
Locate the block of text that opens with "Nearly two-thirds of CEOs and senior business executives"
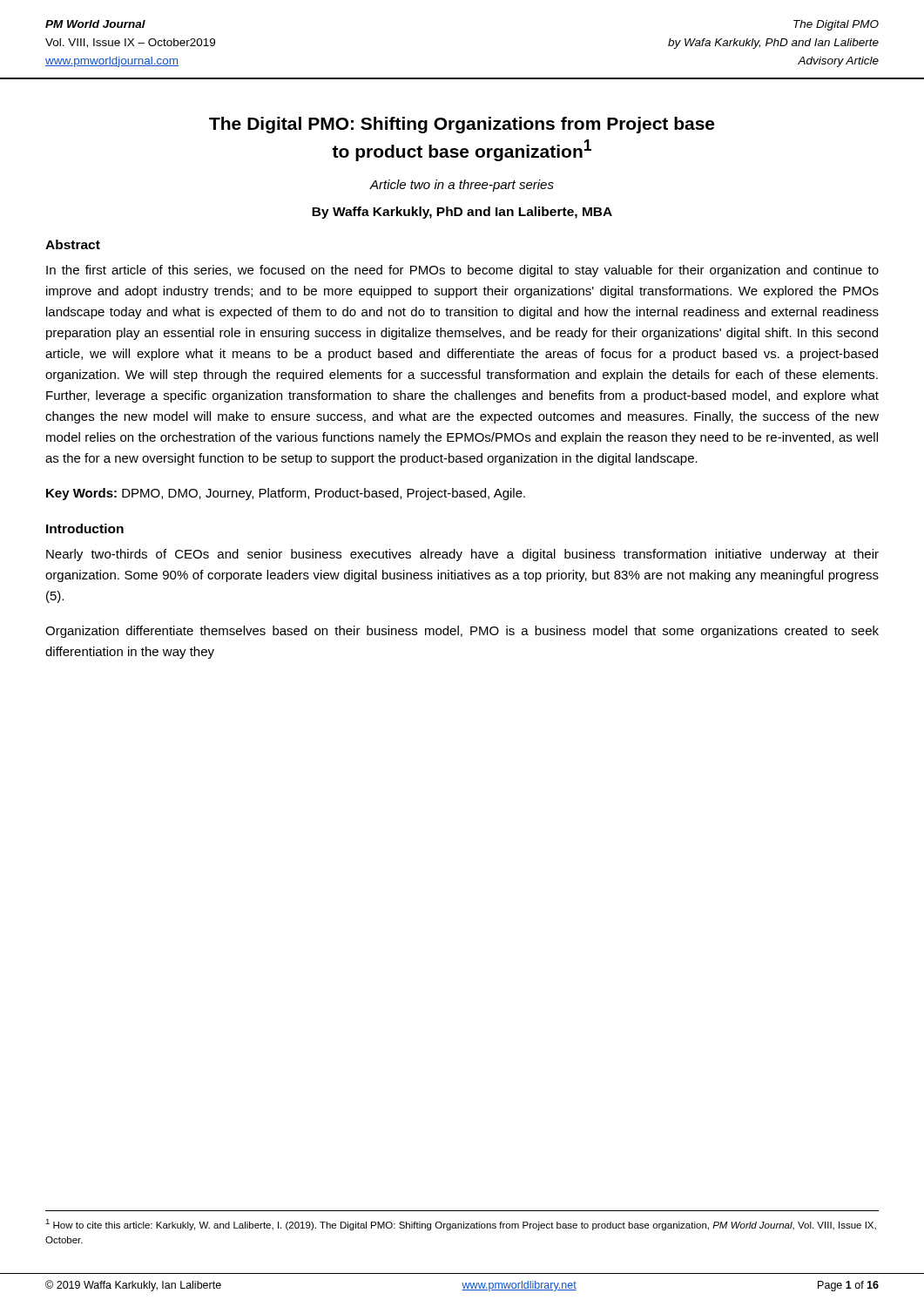[x=462, y=574]
